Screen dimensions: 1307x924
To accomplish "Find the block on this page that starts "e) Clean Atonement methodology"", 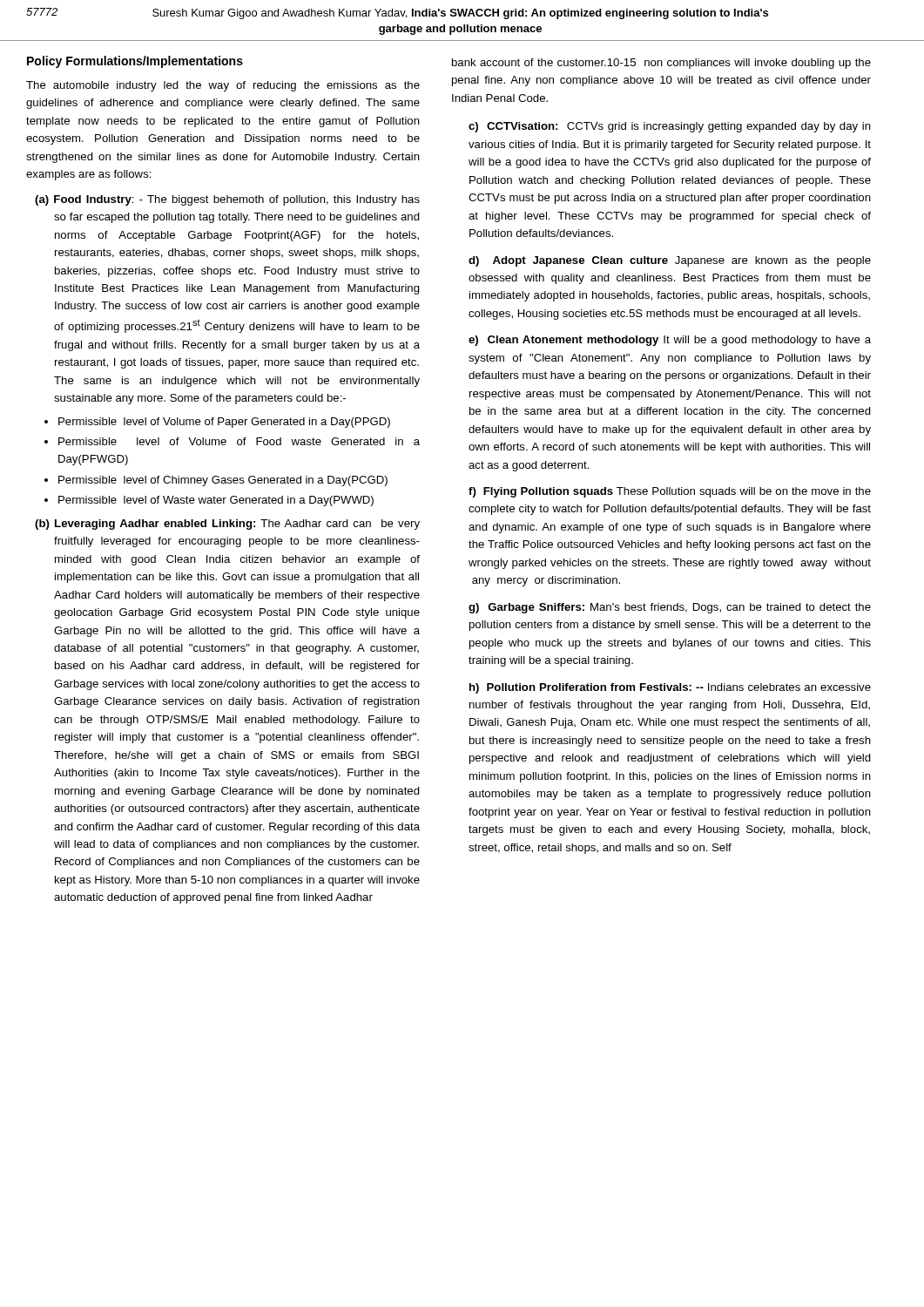I will [x=670, y=402].
